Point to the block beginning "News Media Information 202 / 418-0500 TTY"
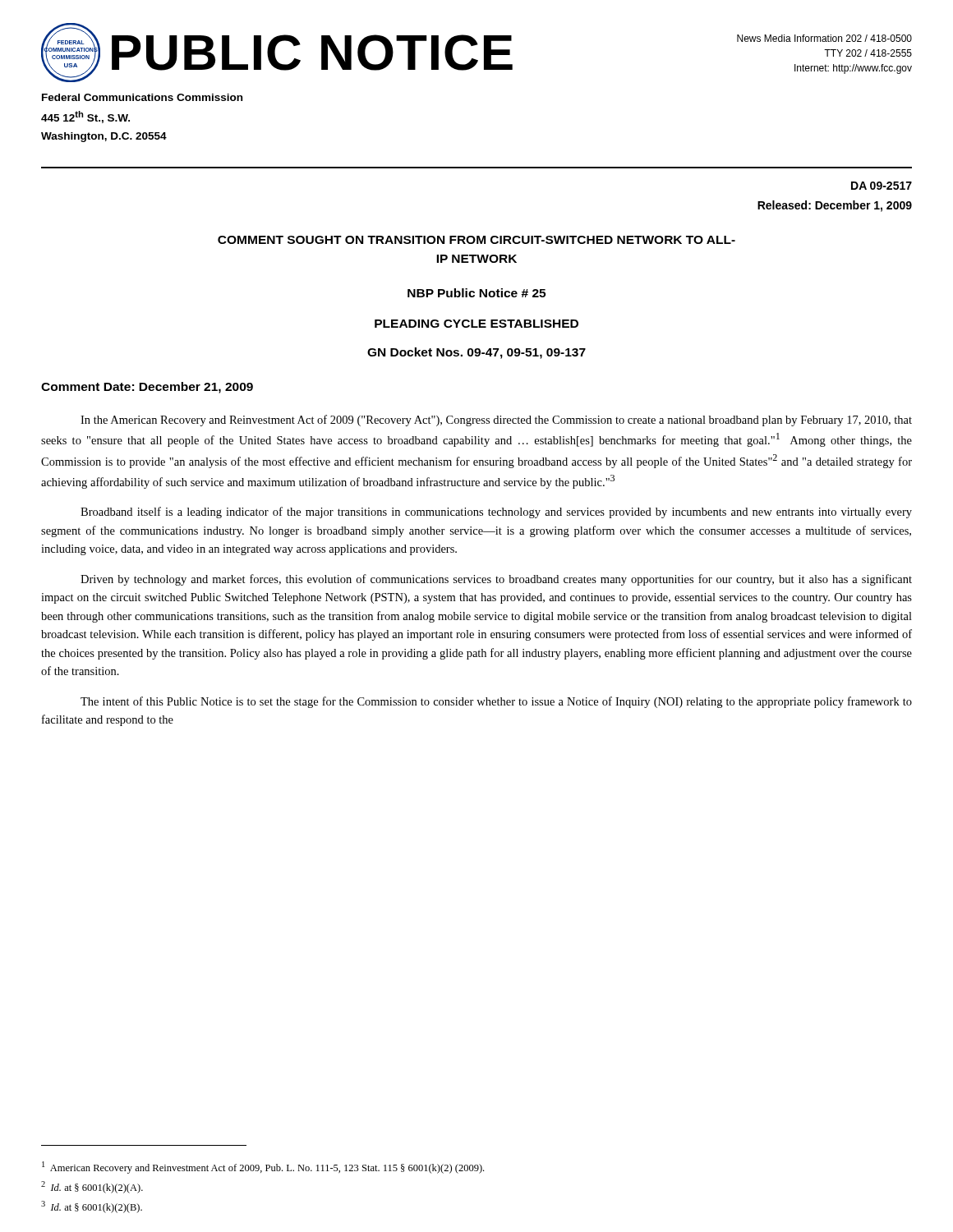Screen dimensions: 1232x953 pyautogui.click(x=824, y=53)
